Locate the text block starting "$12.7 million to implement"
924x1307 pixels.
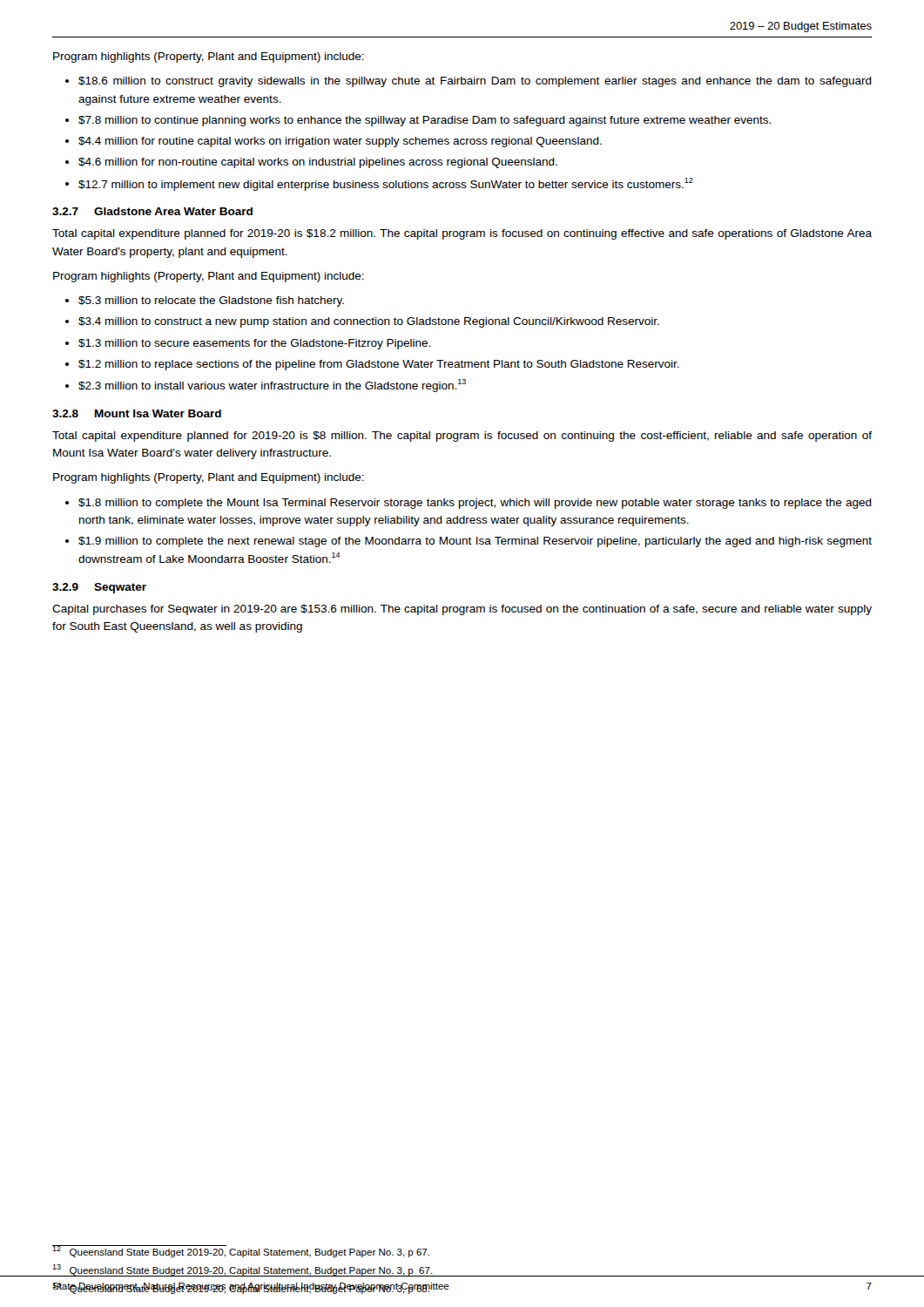click(x=386, y=183)
